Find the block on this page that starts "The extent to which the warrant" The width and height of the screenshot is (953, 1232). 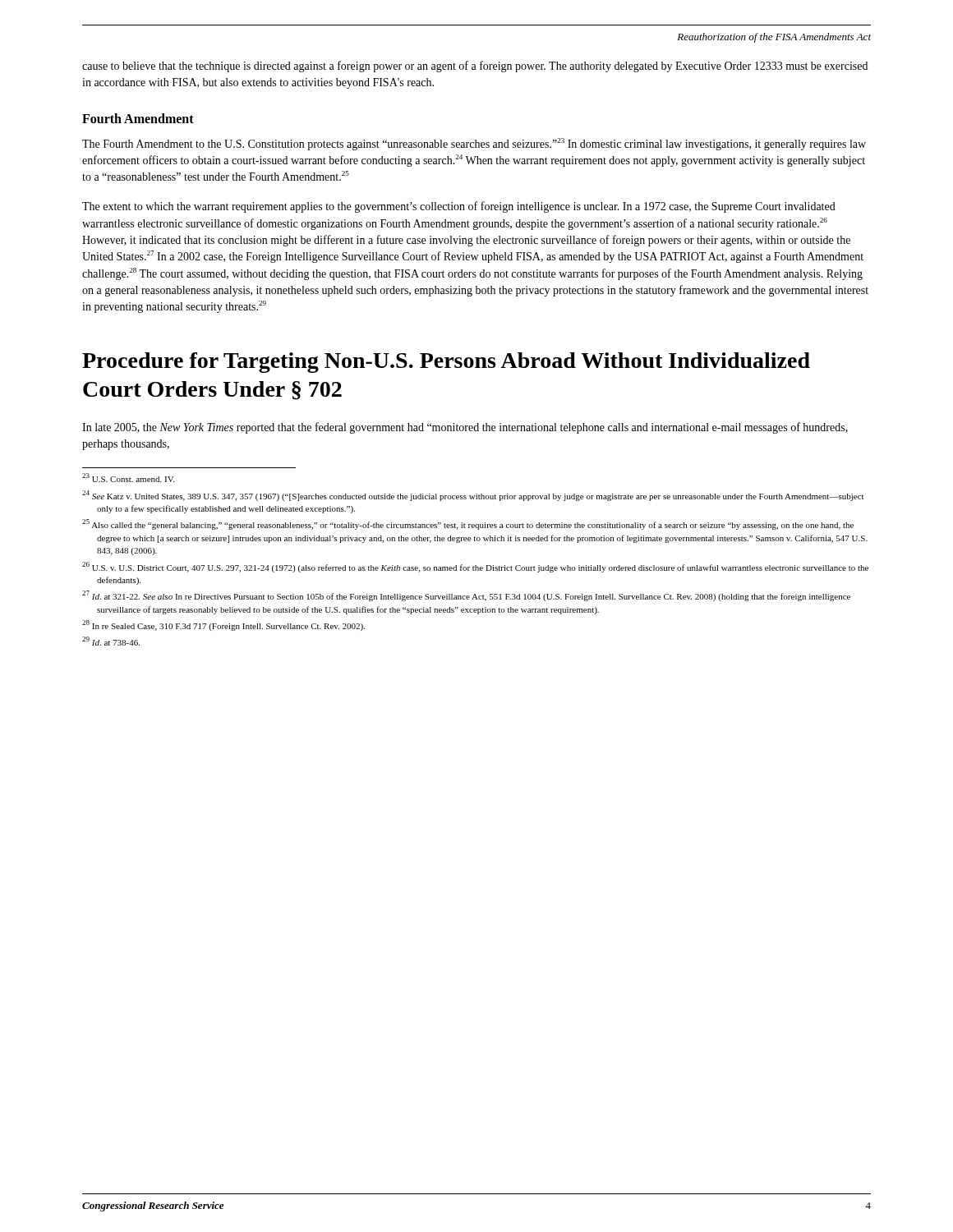tap(475, 257)
